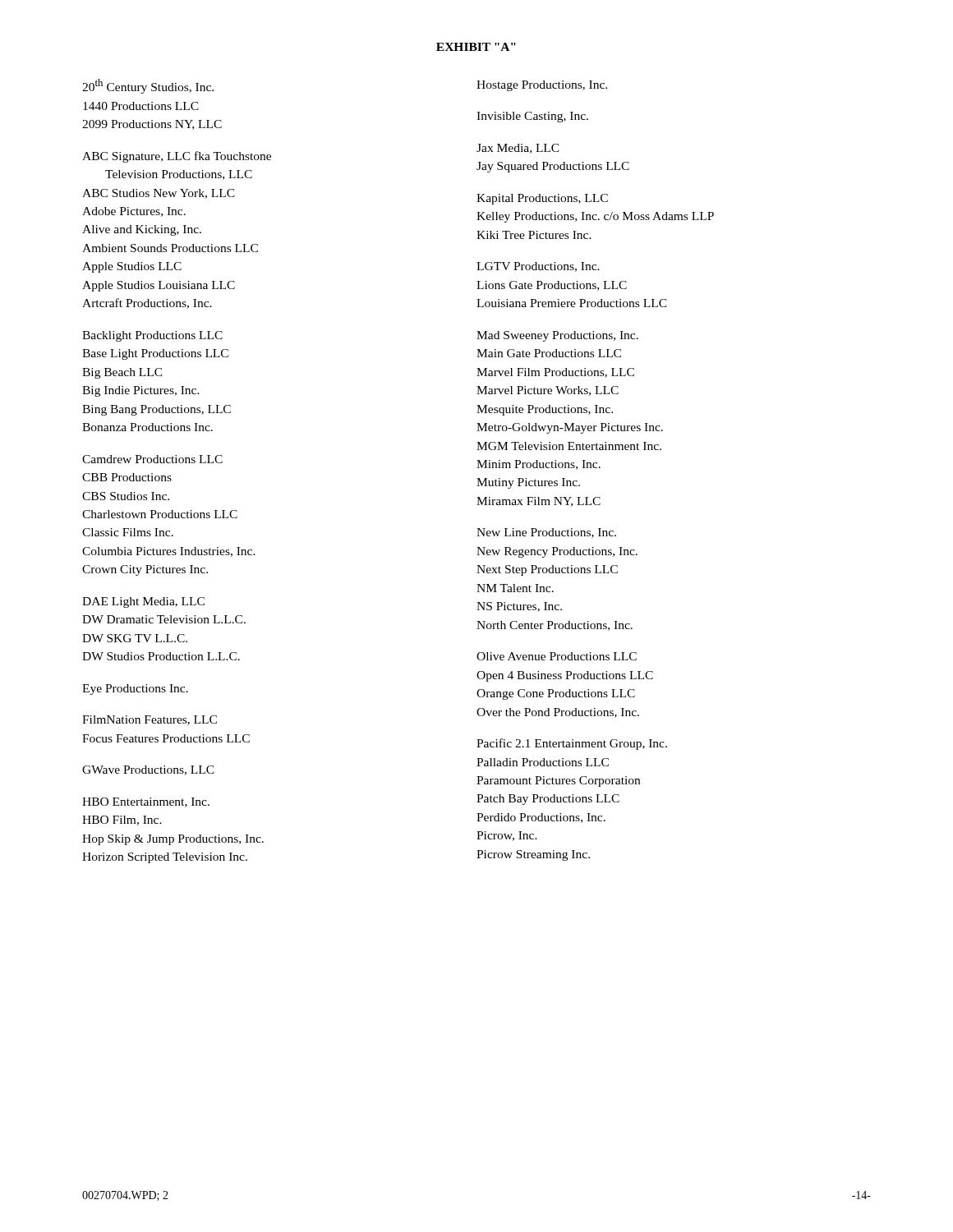Image resolution: width=953 pixels, height=1232 pixels.
Task: Point to the block beginning "Kelley Productions, Inc. c/o Moss"
Action: coord(595,216)
